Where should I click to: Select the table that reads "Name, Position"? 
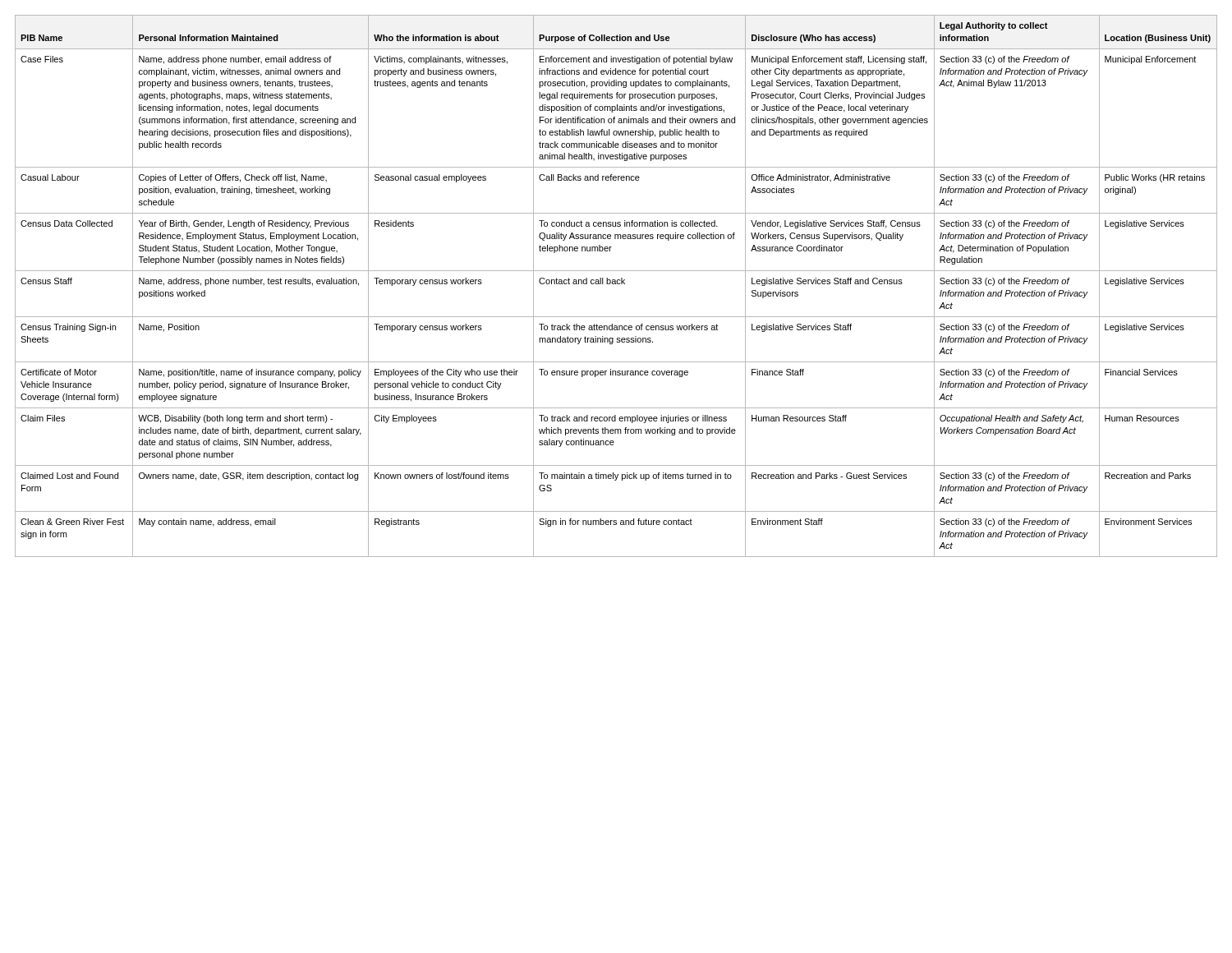pyautogui.click(x=616, y=286)
